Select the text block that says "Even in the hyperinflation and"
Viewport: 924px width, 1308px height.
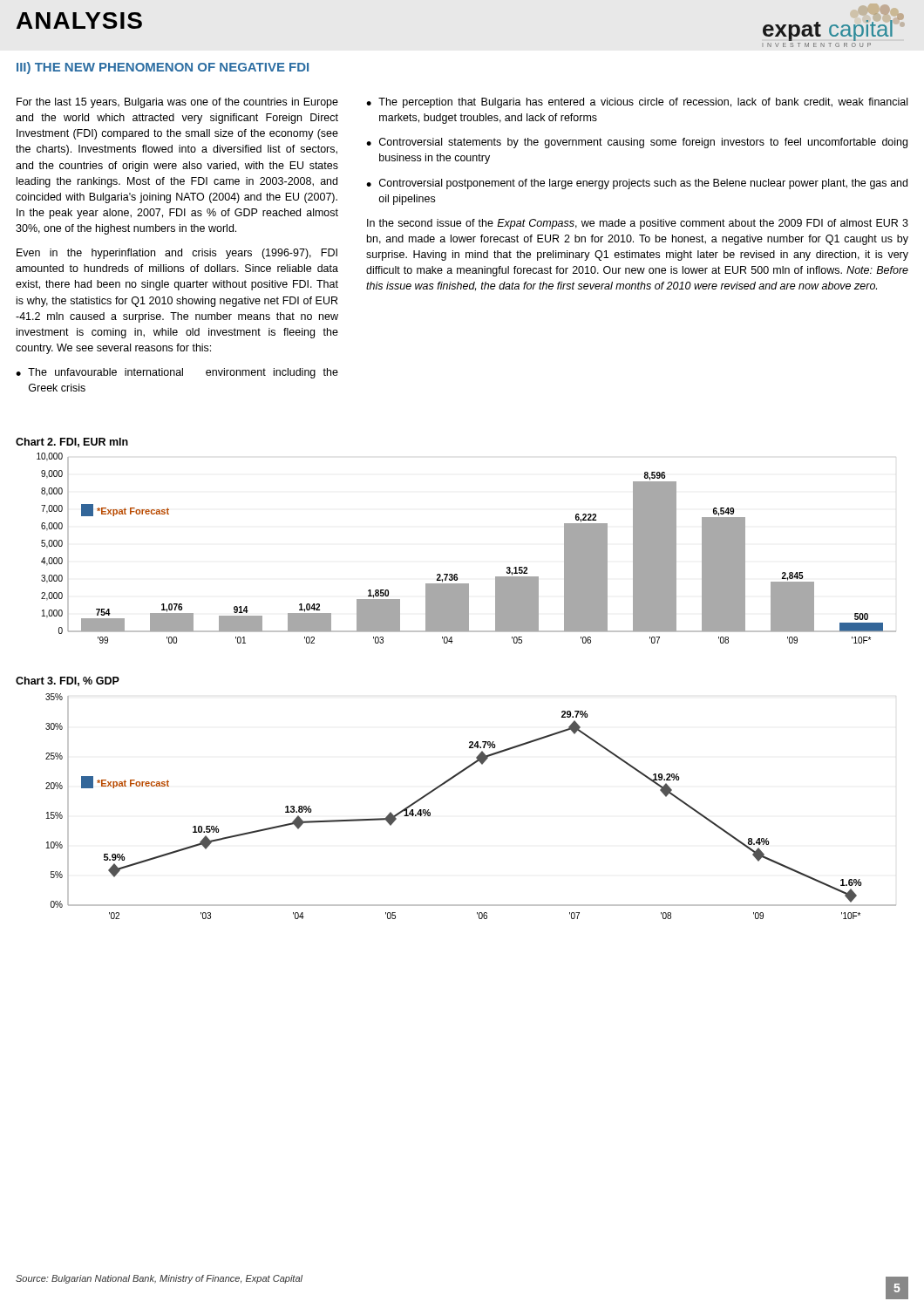coord(177,300)
